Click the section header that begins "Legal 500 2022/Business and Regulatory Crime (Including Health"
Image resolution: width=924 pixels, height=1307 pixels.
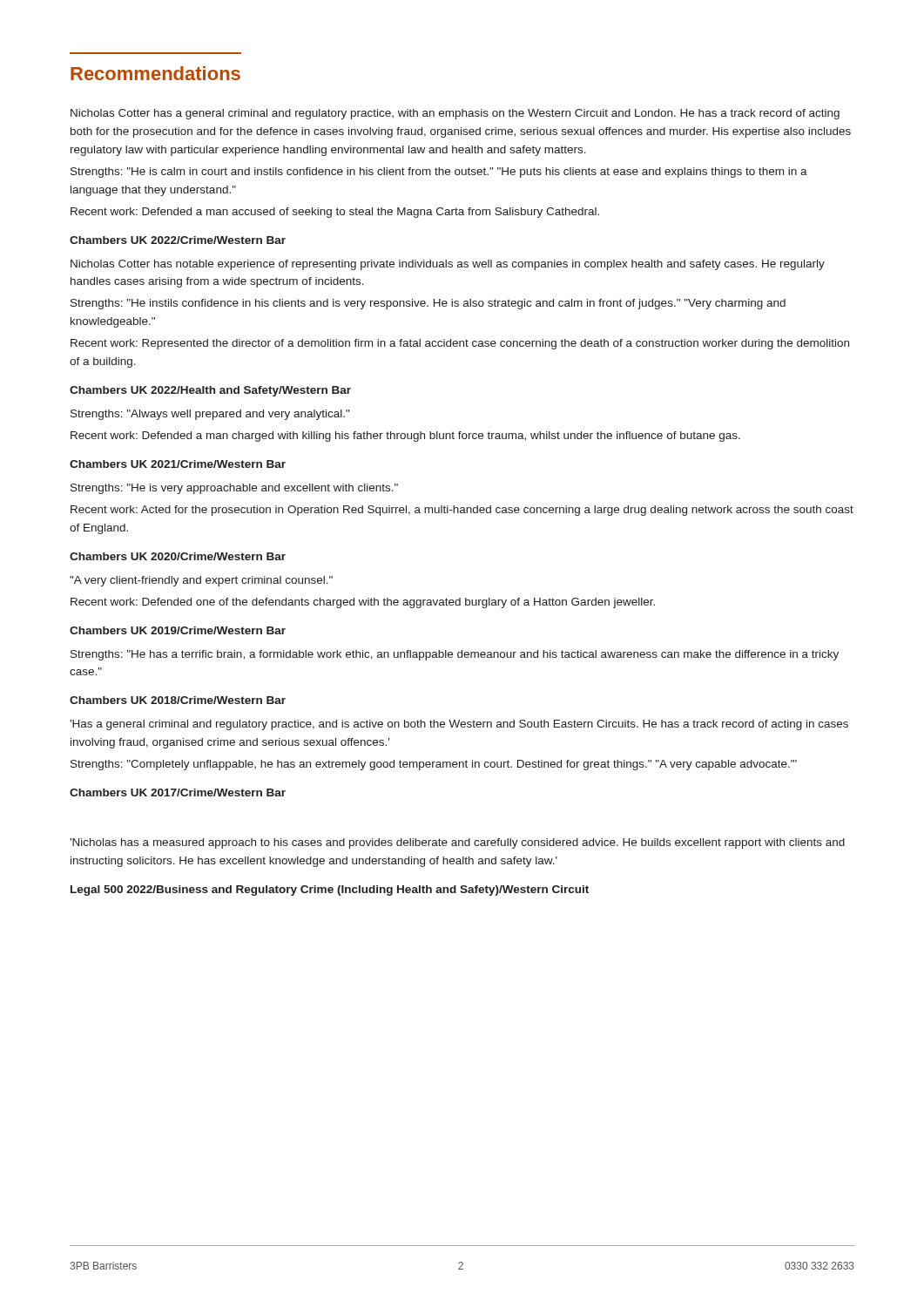pyautogui.click(x=329, y=889)
